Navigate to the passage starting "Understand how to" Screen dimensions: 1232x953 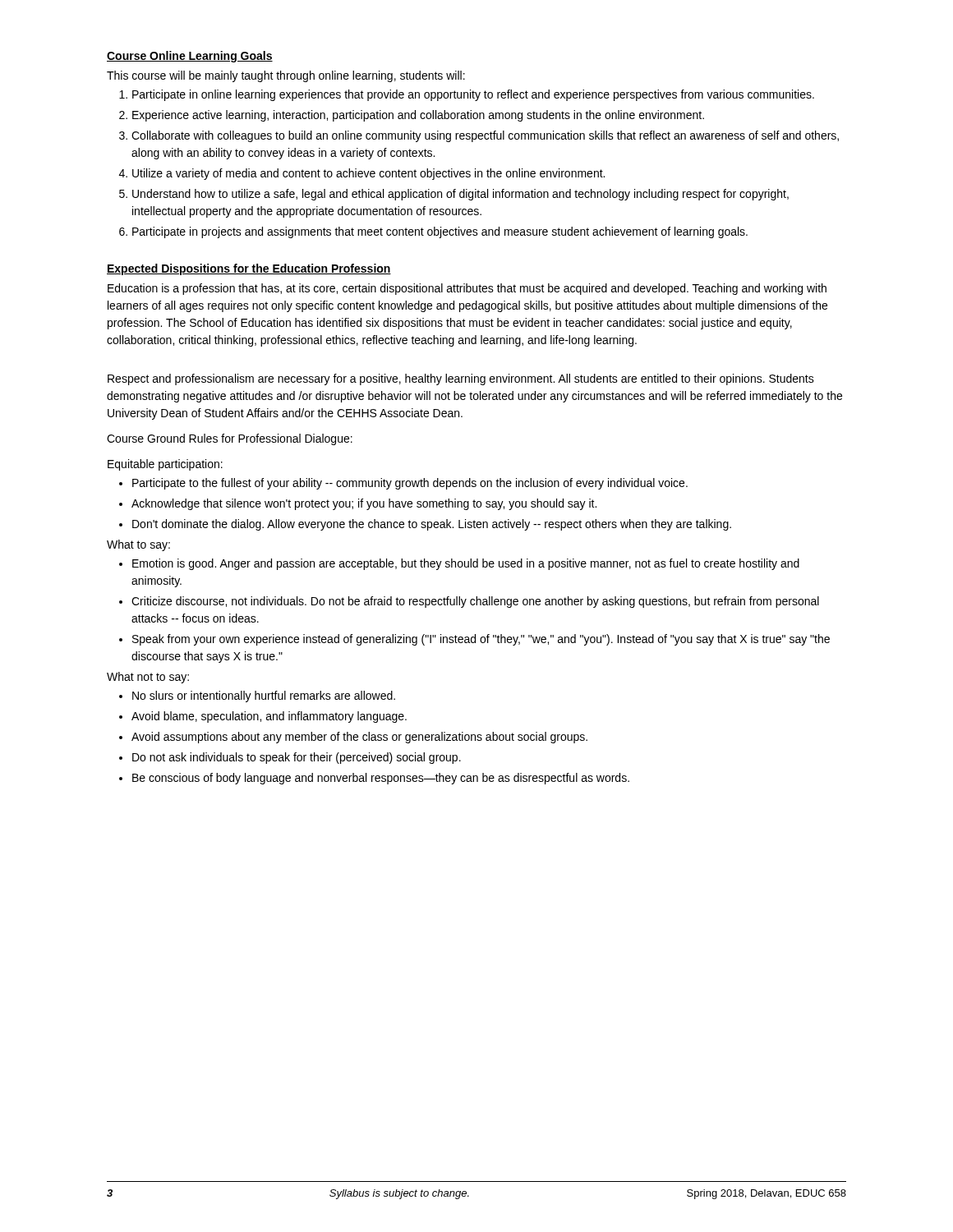(x=460, y=202)
